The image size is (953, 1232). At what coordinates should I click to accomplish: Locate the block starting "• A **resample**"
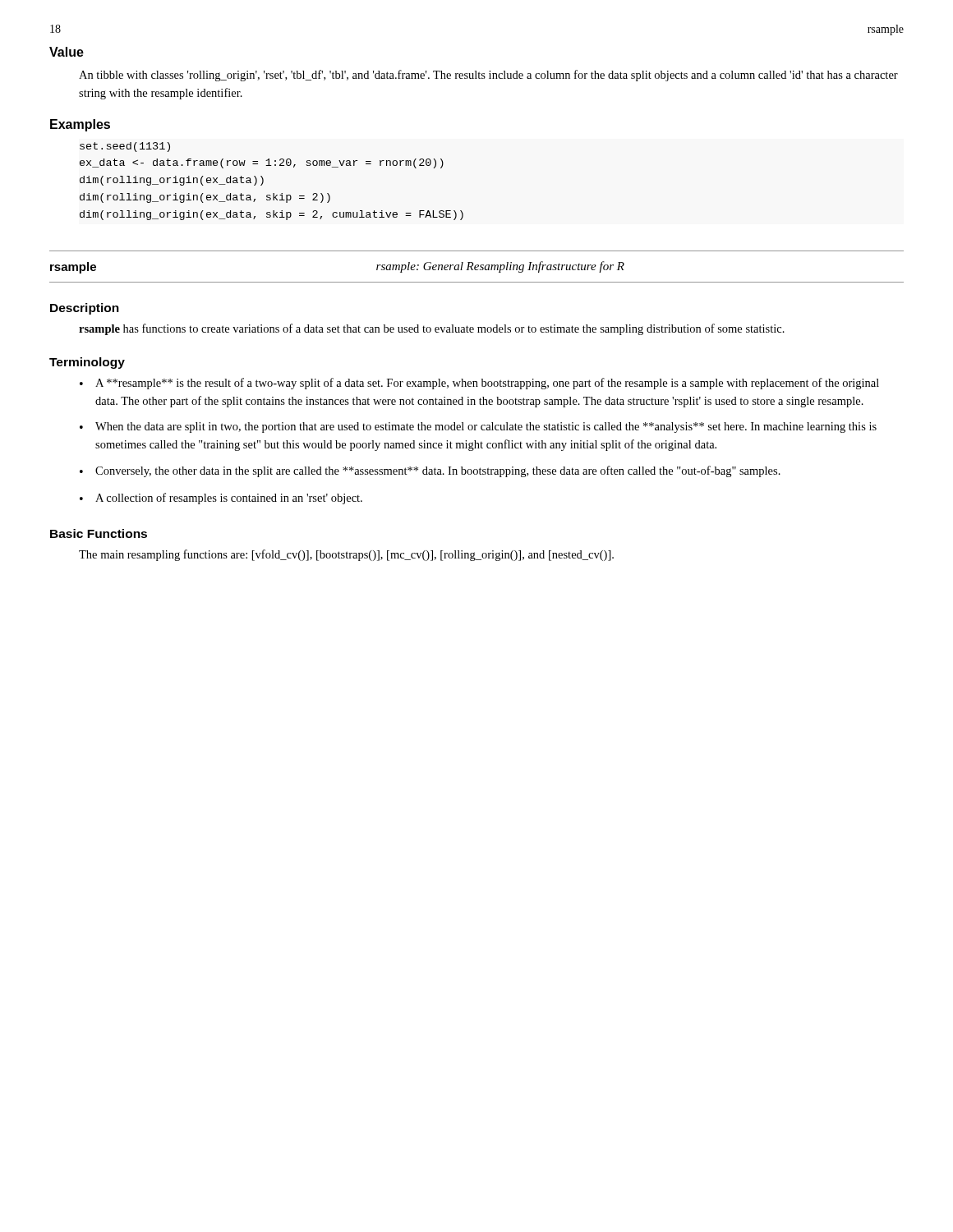pyautogui.click(x=491, y=392)
